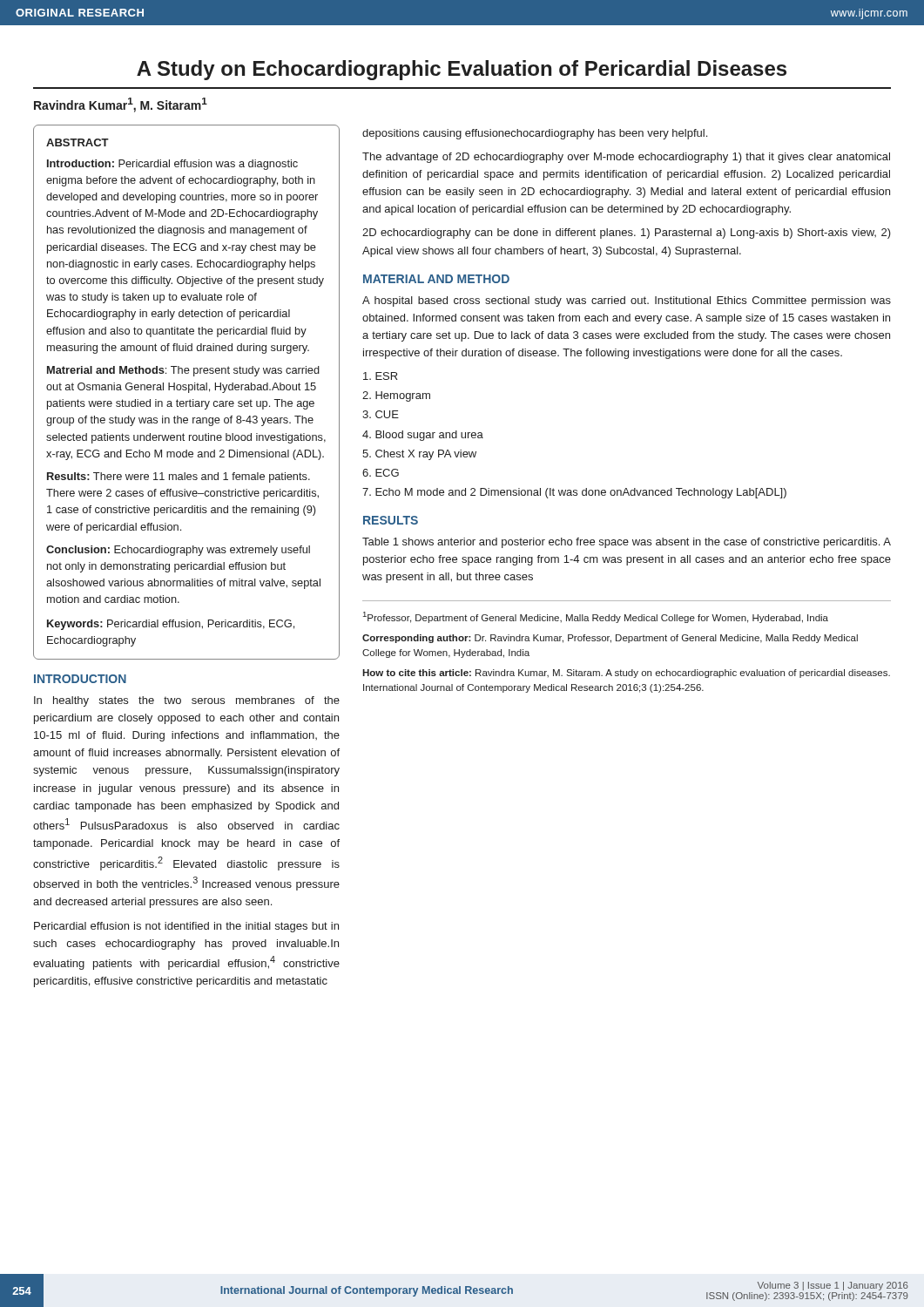Locate the block starting "How to cite this"
The height and width of the screenshot is (1307, 924).
[x=626, y=680]
